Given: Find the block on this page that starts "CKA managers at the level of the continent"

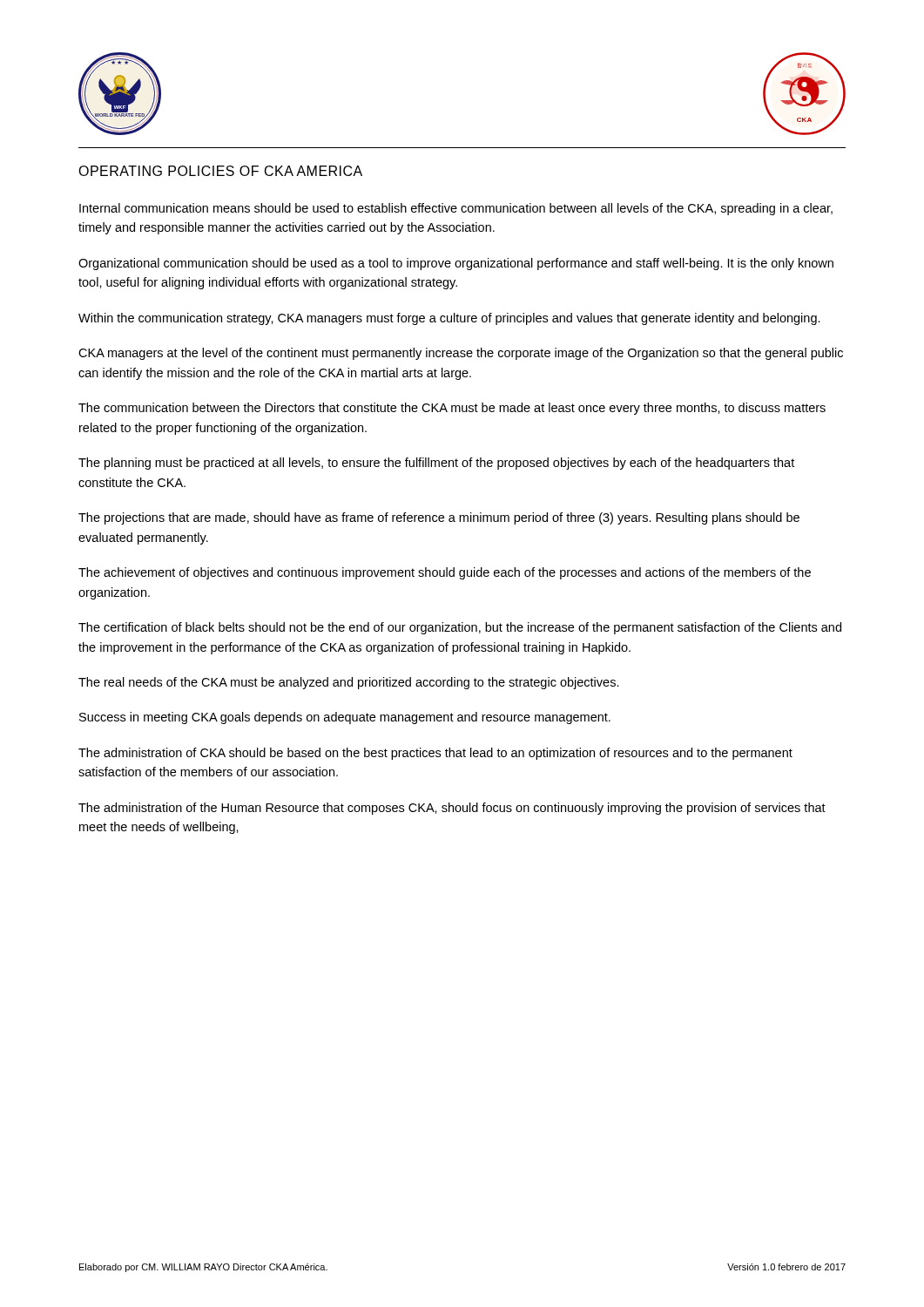Looking at the screenshot, I should click(x=461, y=363).
